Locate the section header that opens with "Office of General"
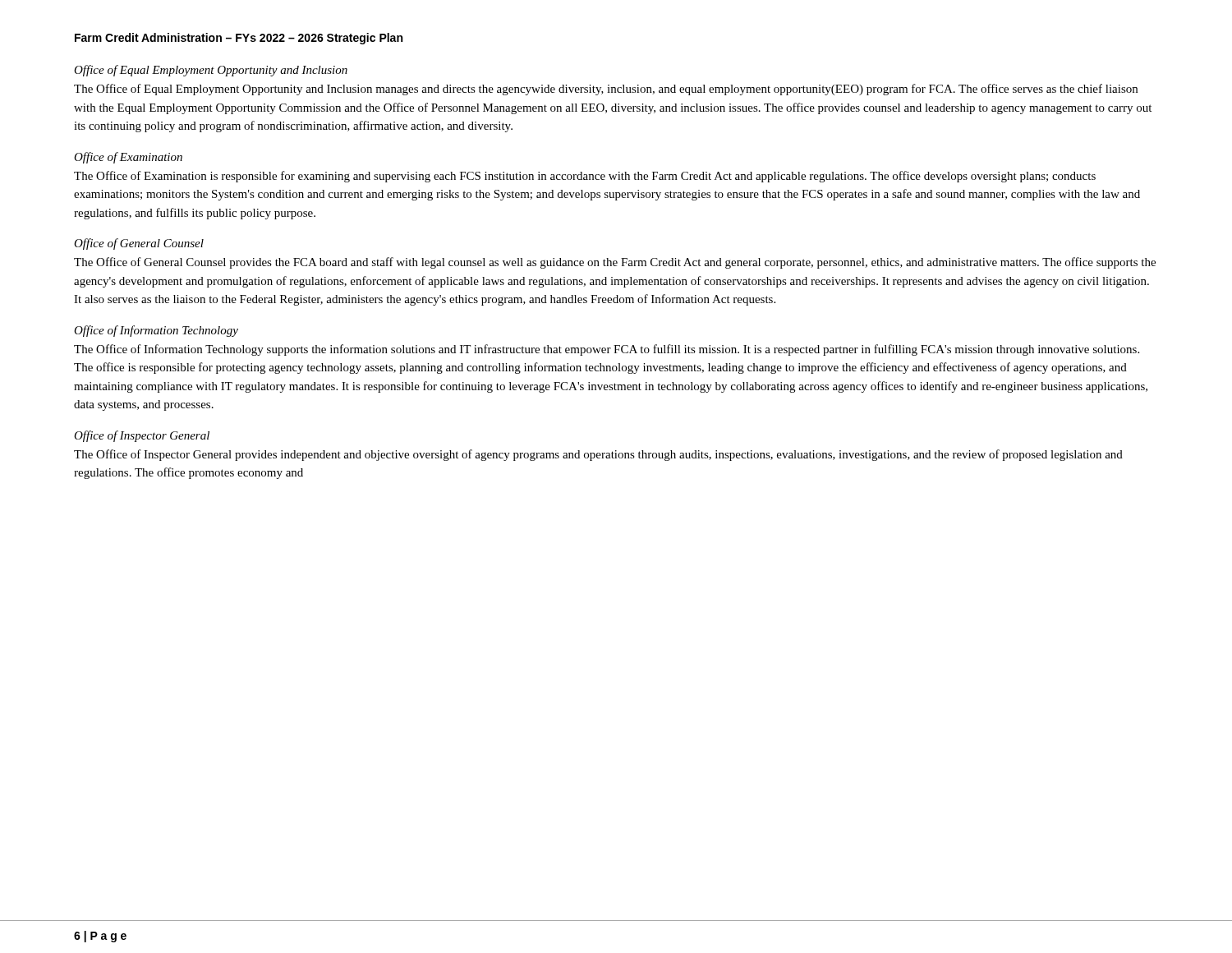The width and height of the screenshot is (1232, 953). (139, 243)
